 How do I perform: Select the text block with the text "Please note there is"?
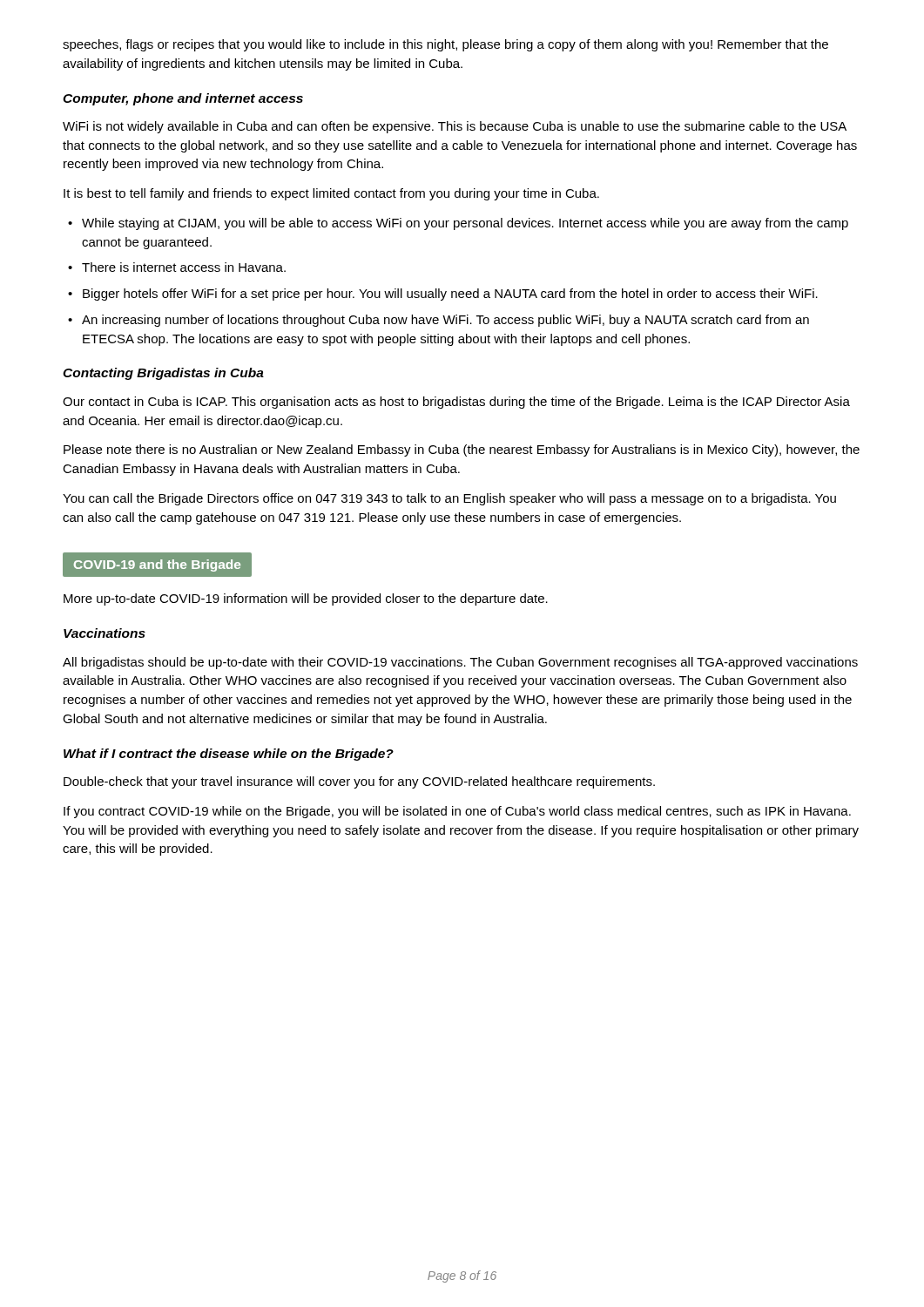(x=462, y=459)
